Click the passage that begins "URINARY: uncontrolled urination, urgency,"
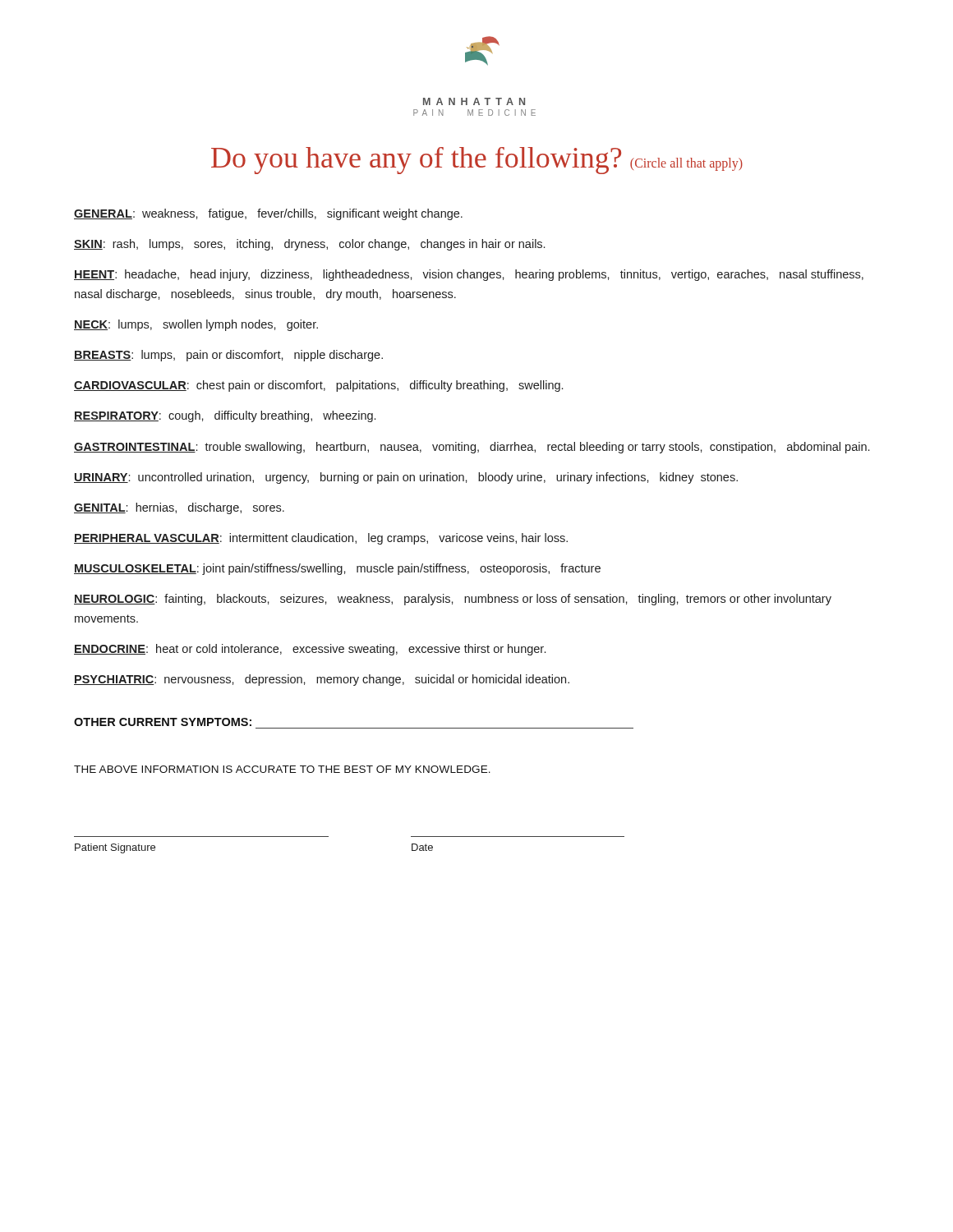Viewport: 953px width, 1232px height. [x=406, y=477]
